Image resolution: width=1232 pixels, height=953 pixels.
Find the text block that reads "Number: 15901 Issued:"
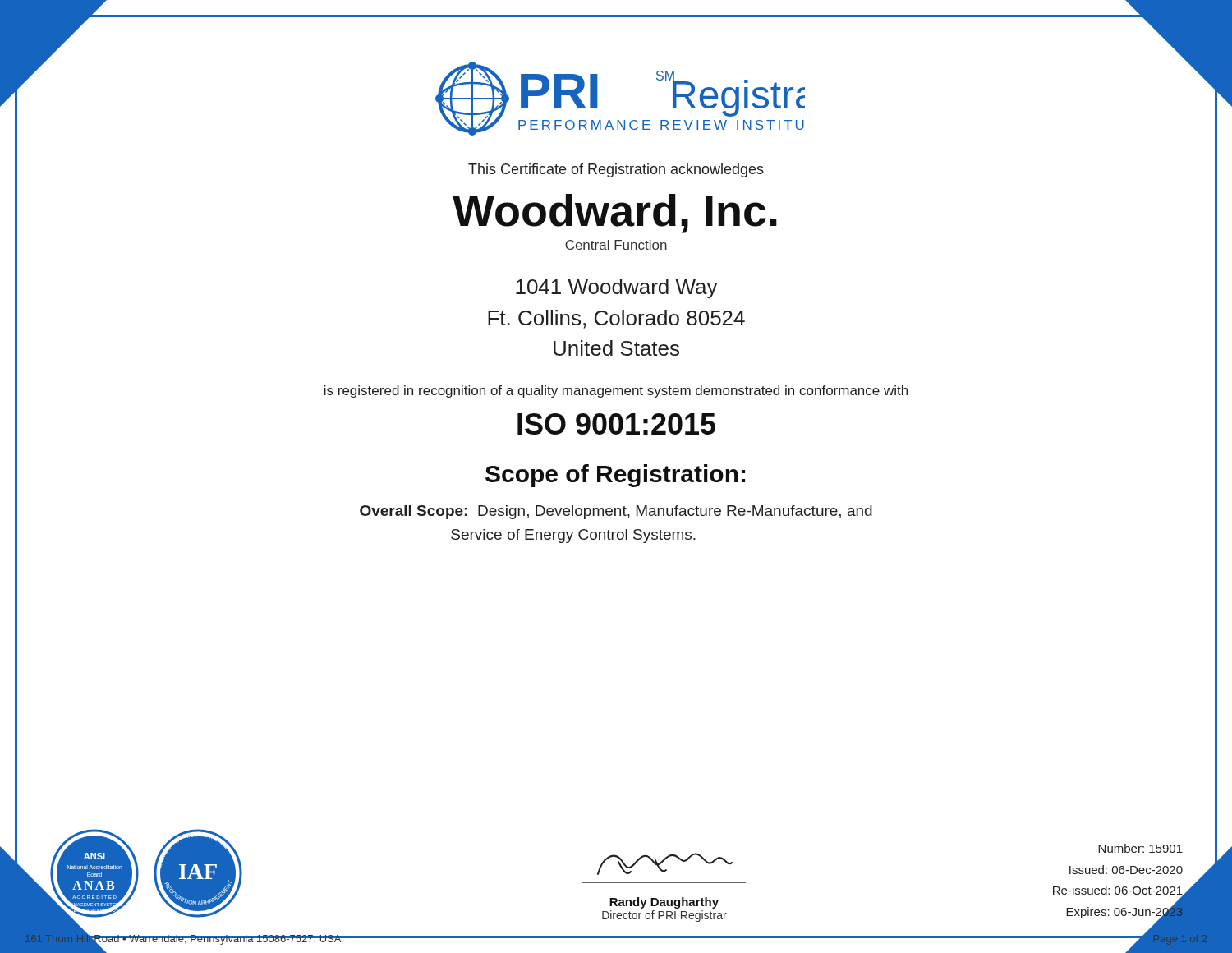pos(1117,880)
